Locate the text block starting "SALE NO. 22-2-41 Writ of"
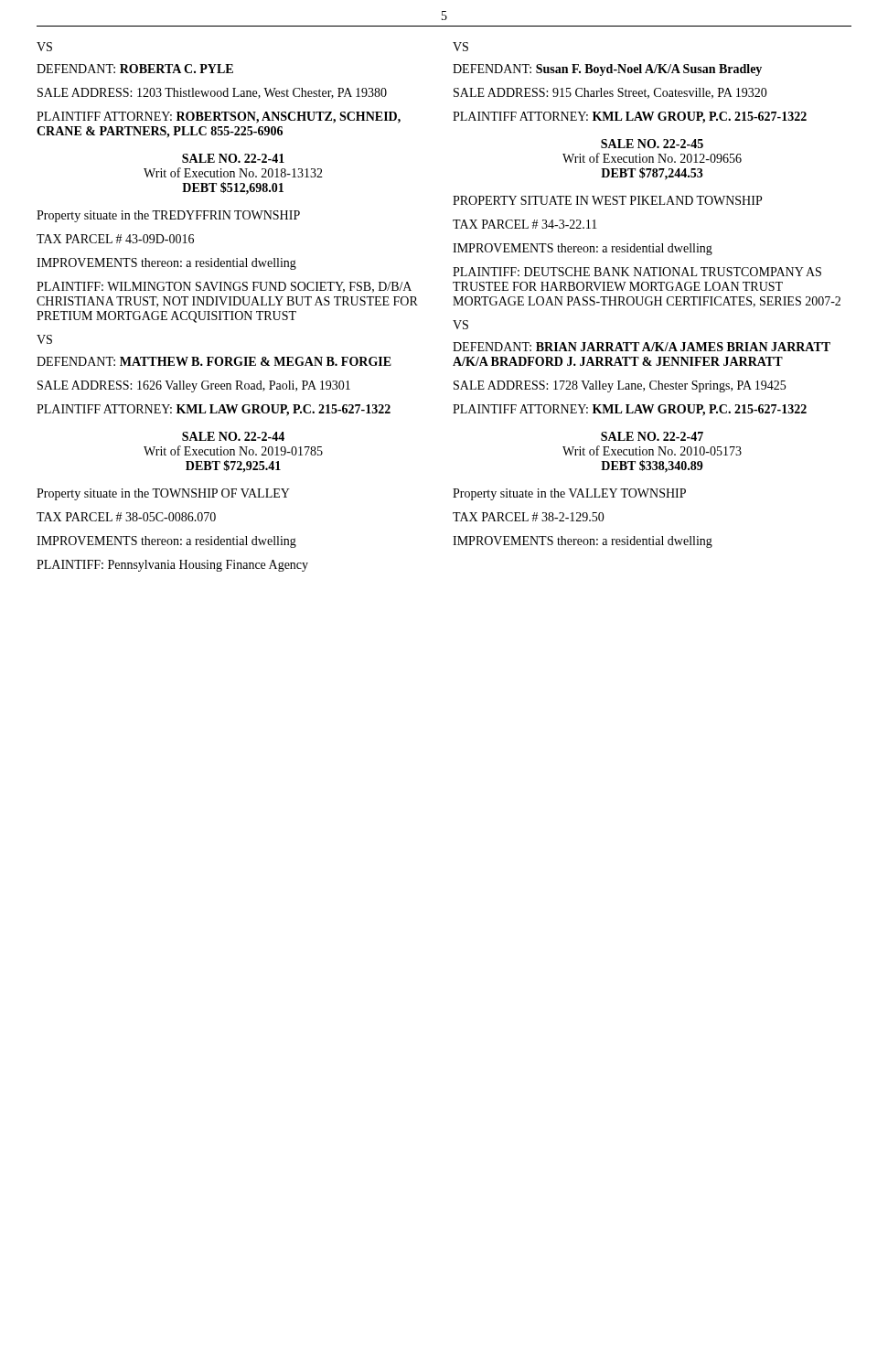This screenshot has width=888, height=1372. coord(233,173)
